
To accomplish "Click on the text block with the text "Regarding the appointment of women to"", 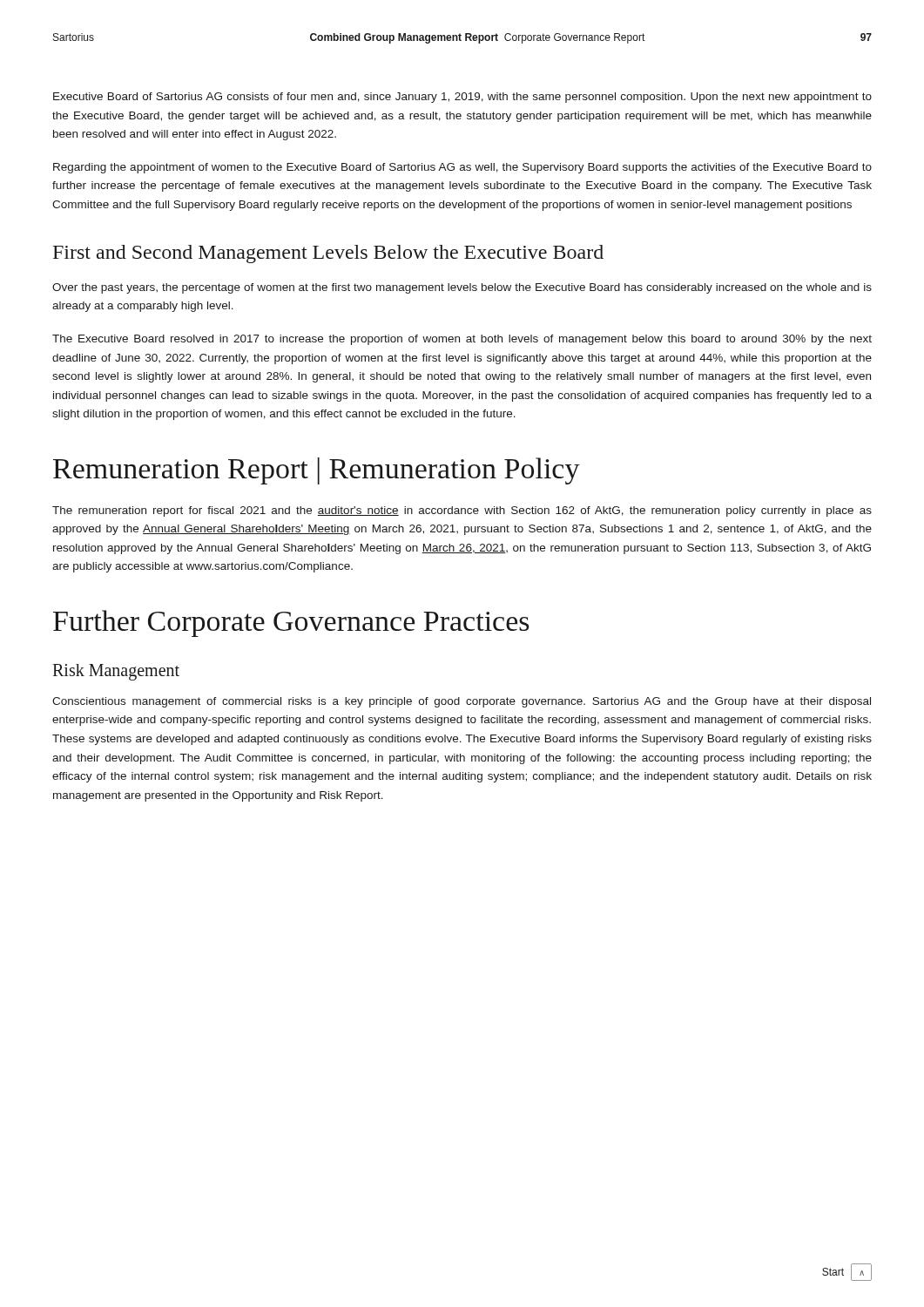I will pyautogui.click(x=462, y=185).
